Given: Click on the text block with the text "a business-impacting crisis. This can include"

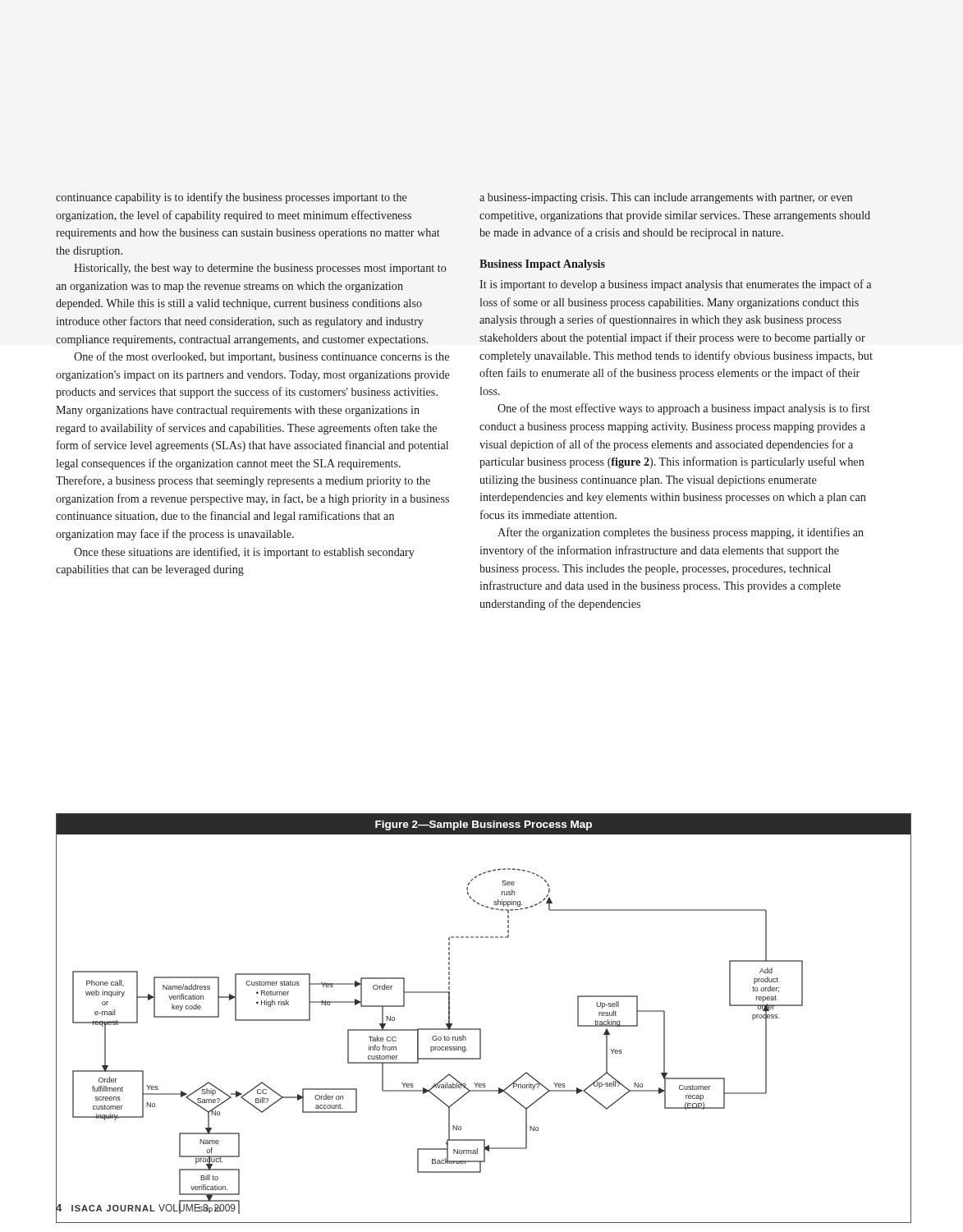Looking at the screenshot, I should point(680,215).
